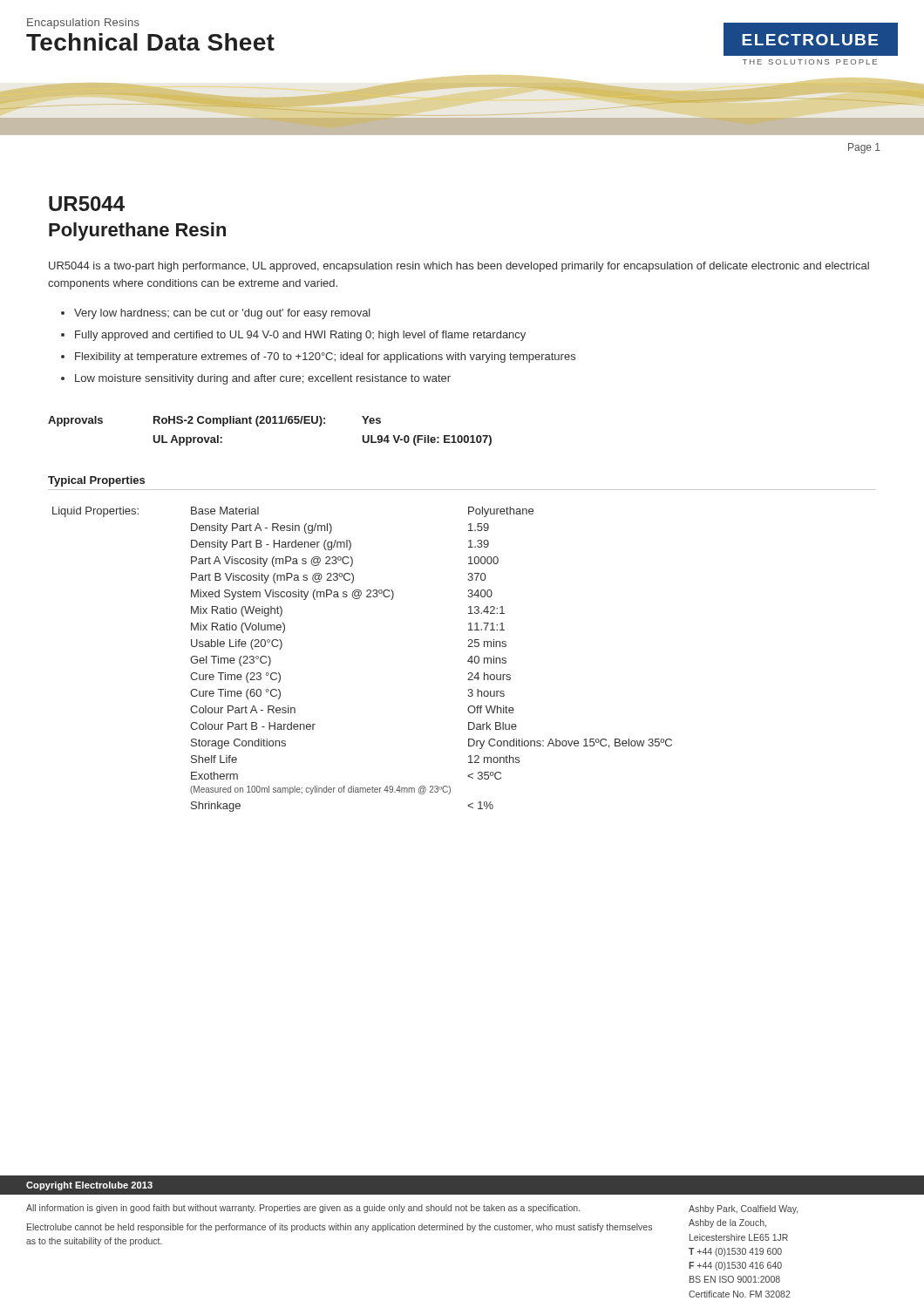924x1308 pixels.
Task: Find the table that mentions "3 hours"
Action: tap(462, 658)
